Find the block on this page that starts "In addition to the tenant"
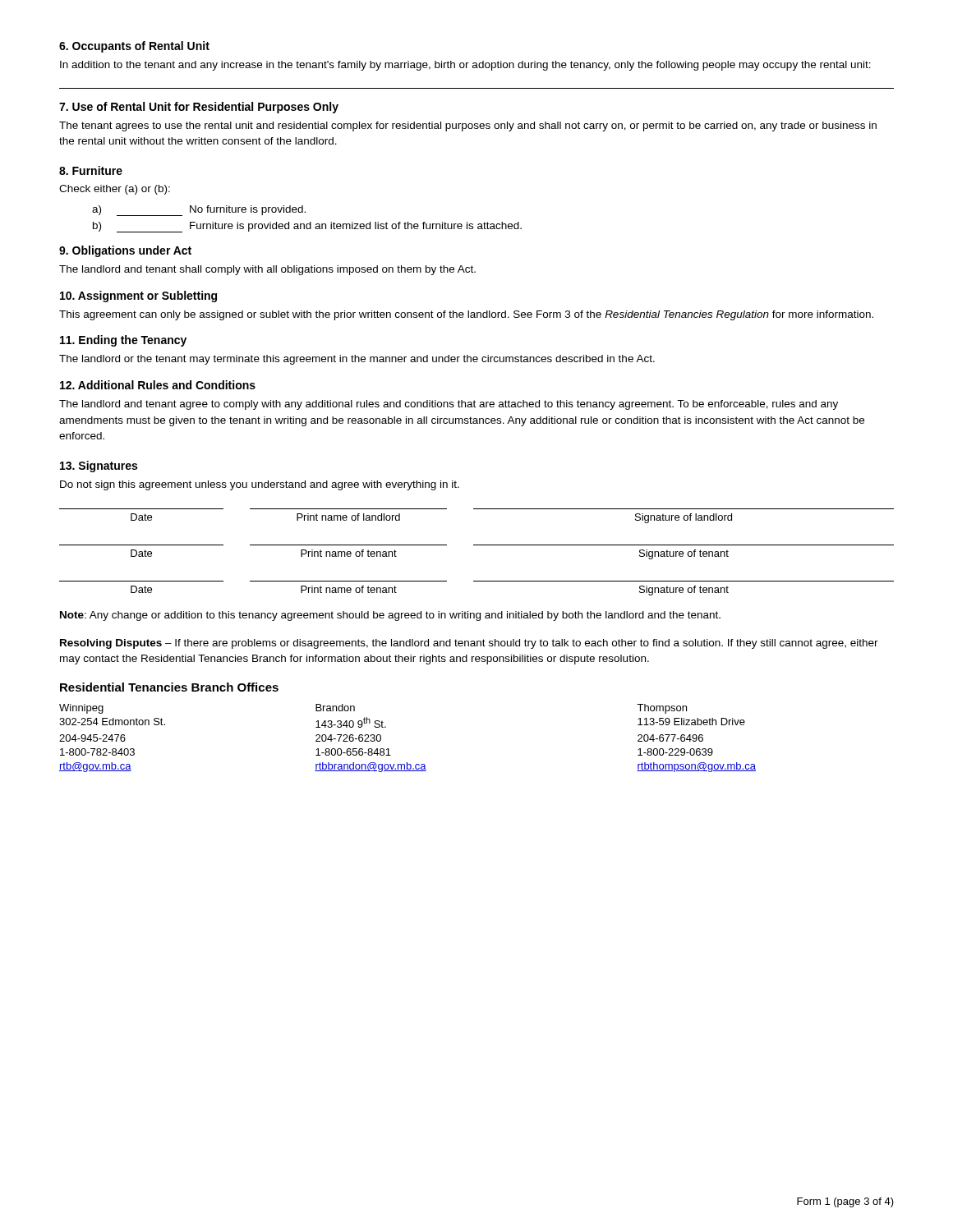953x1232 pixels. (465, 64)
